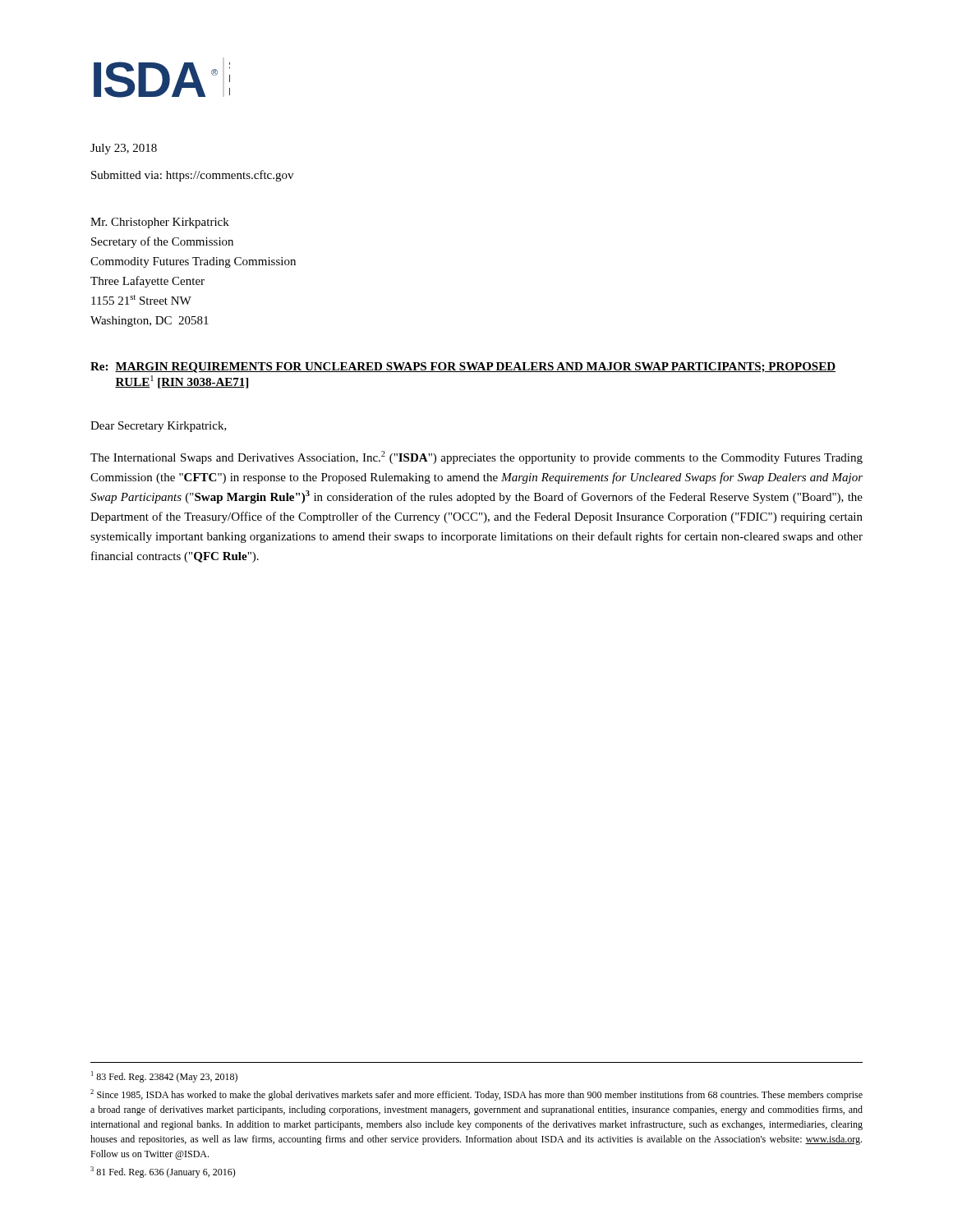The width and height of the screenshot is (953, 1232).
Task: Find the logo
Action: coord(476,77)
